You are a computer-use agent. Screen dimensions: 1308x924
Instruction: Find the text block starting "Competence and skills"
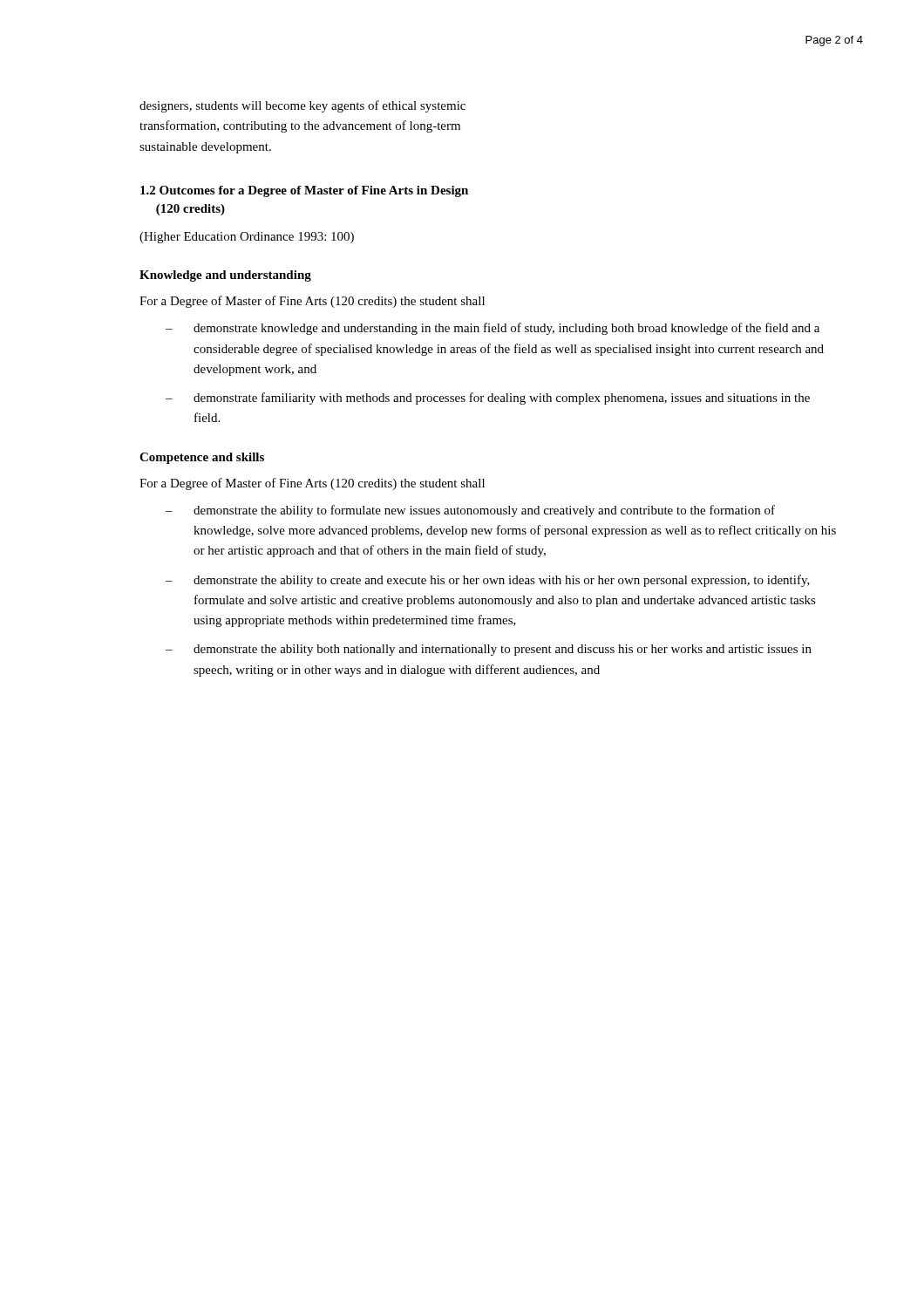point(202,456)
